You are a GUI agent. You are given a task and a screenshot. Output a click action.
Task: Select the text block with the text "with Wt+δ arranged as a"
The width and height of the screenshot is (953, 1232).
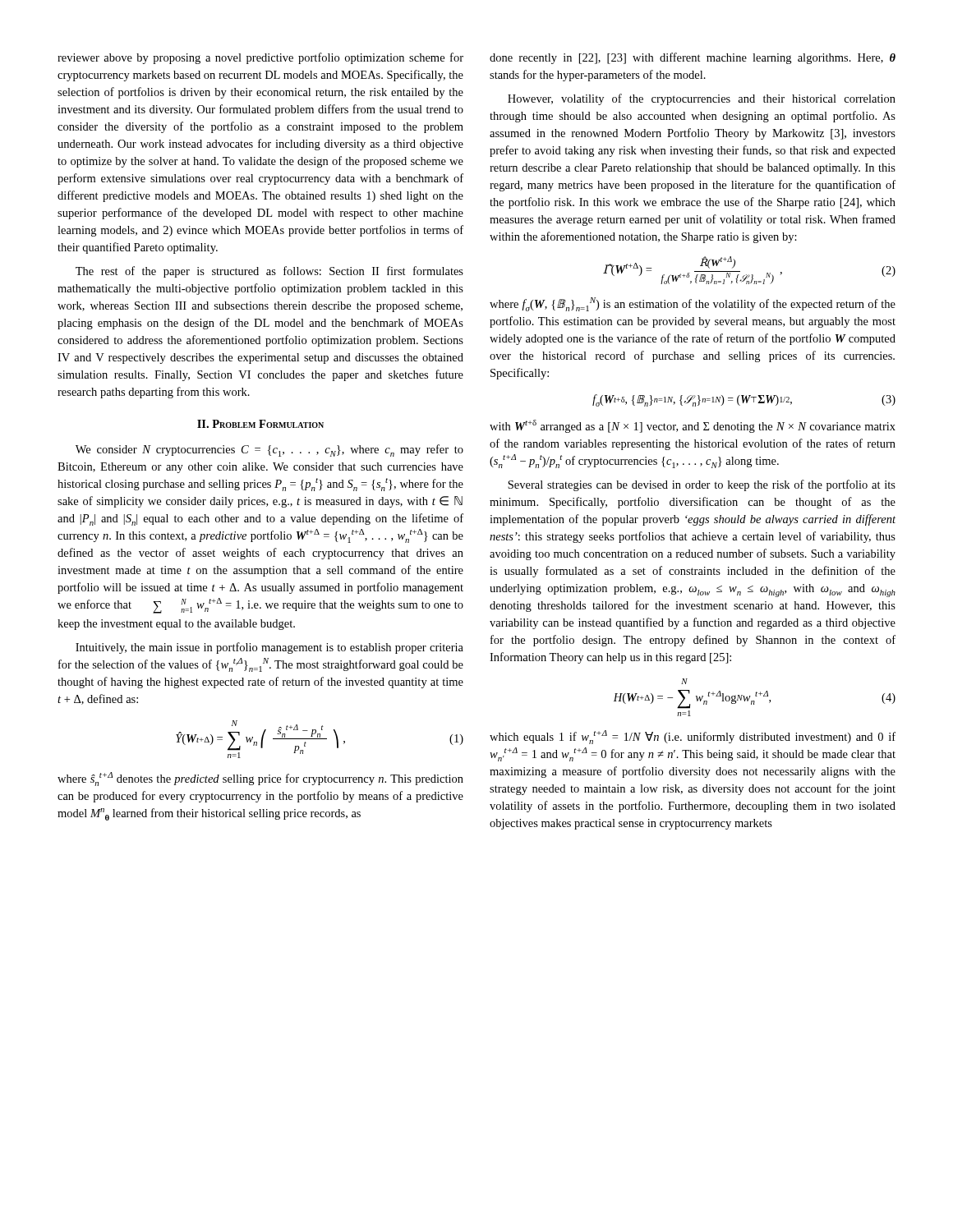coord(693,444)
